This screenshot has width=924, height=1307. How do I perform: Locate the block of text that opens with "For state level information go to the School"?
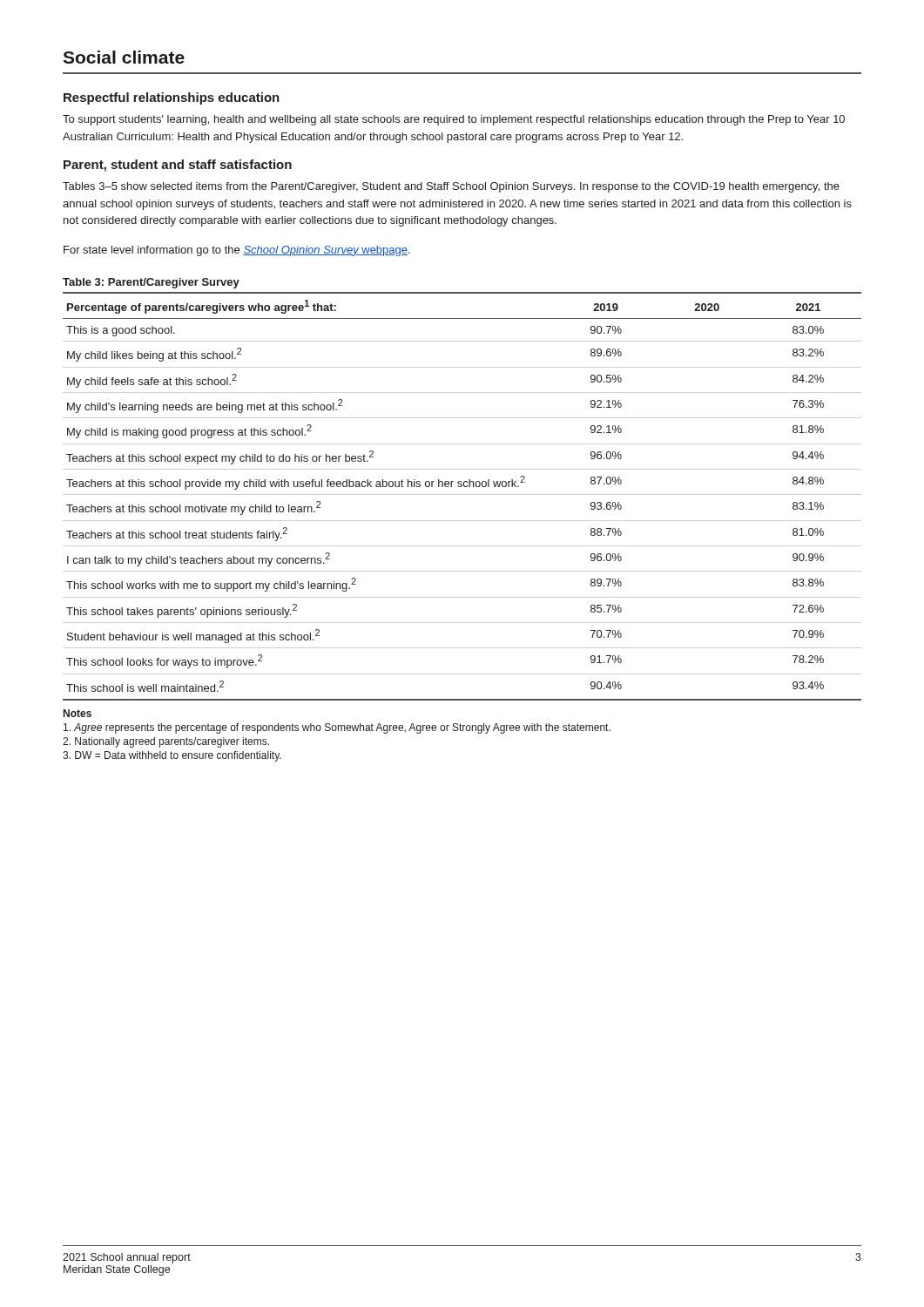tap(237, 249)
